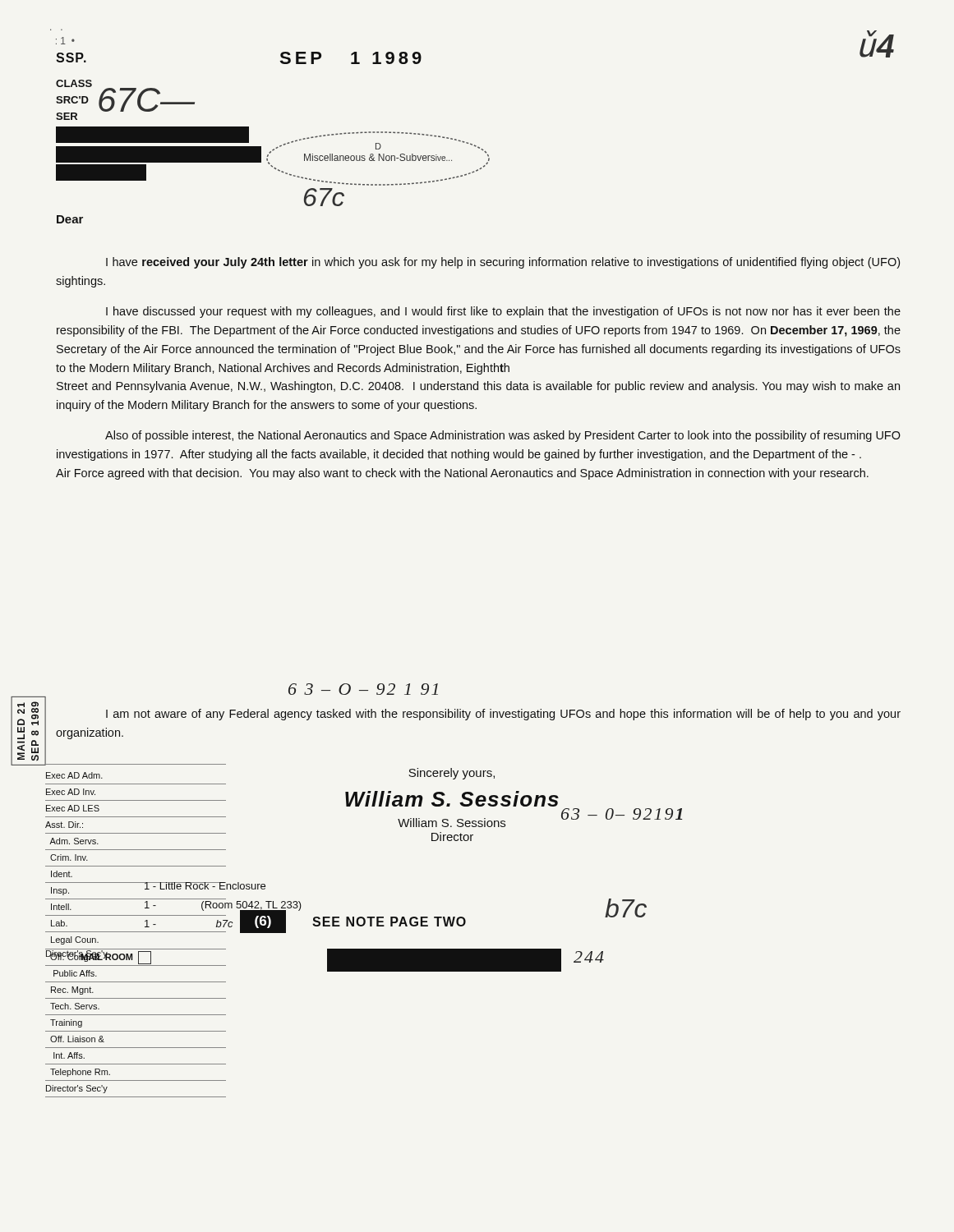Find "William S. Sessions William S. Sessions Director" on this page
The image size is (954, 1232).
coord(452,815)
